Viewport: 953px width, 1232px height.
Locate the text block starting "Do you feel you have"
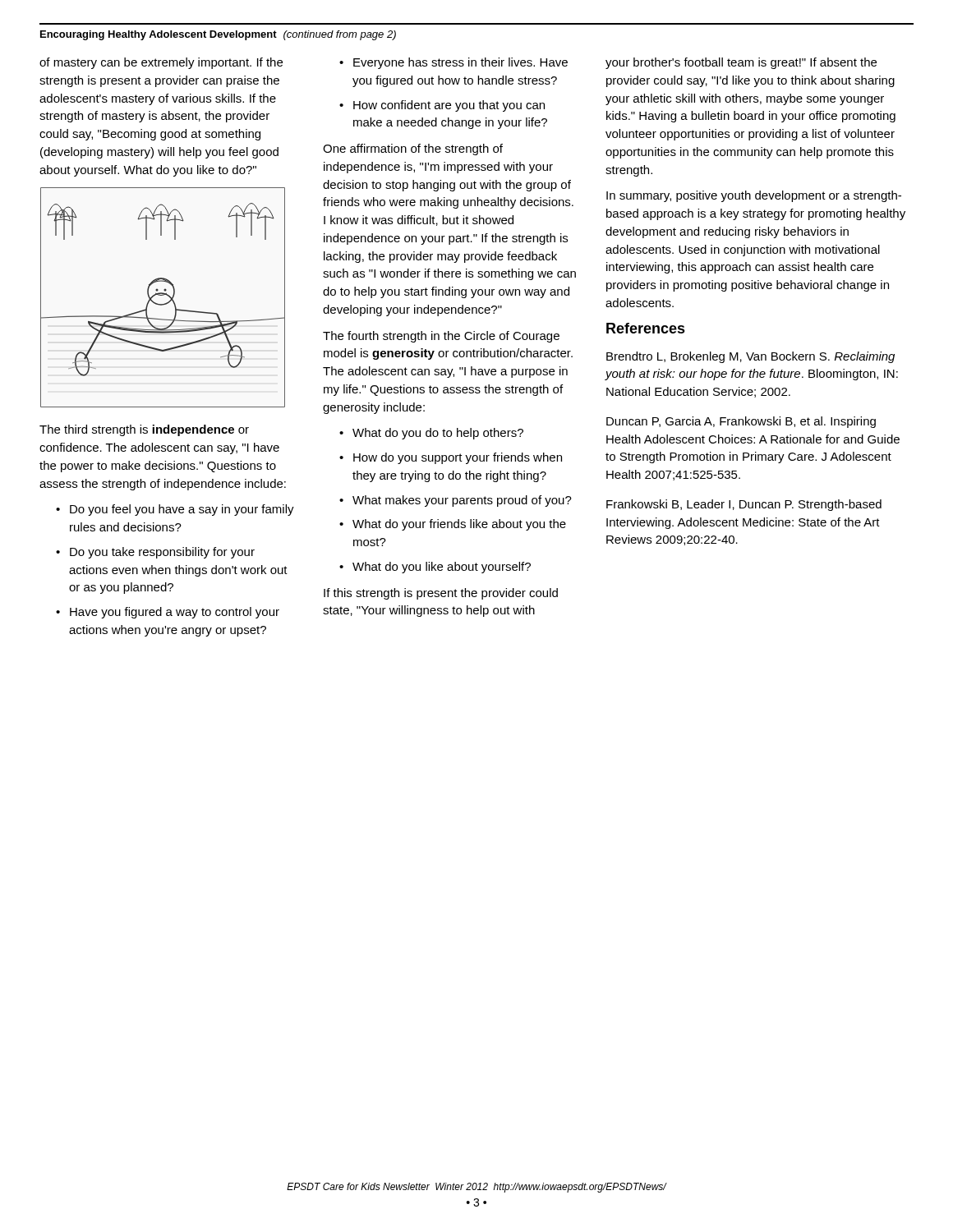tap(181, 518)
